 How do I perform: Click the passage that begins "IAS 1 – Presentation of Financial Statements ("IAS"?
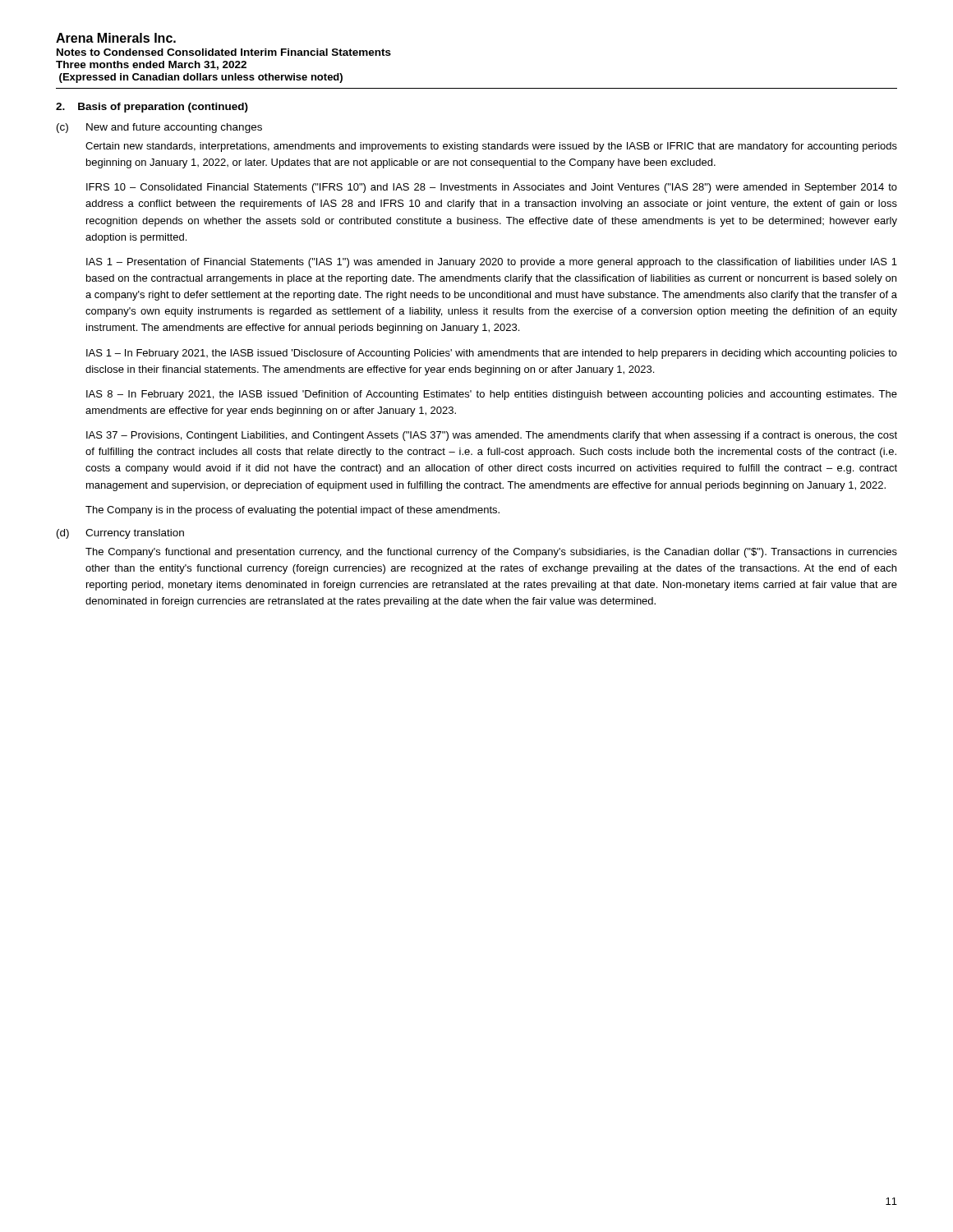[x=491, y=295]
